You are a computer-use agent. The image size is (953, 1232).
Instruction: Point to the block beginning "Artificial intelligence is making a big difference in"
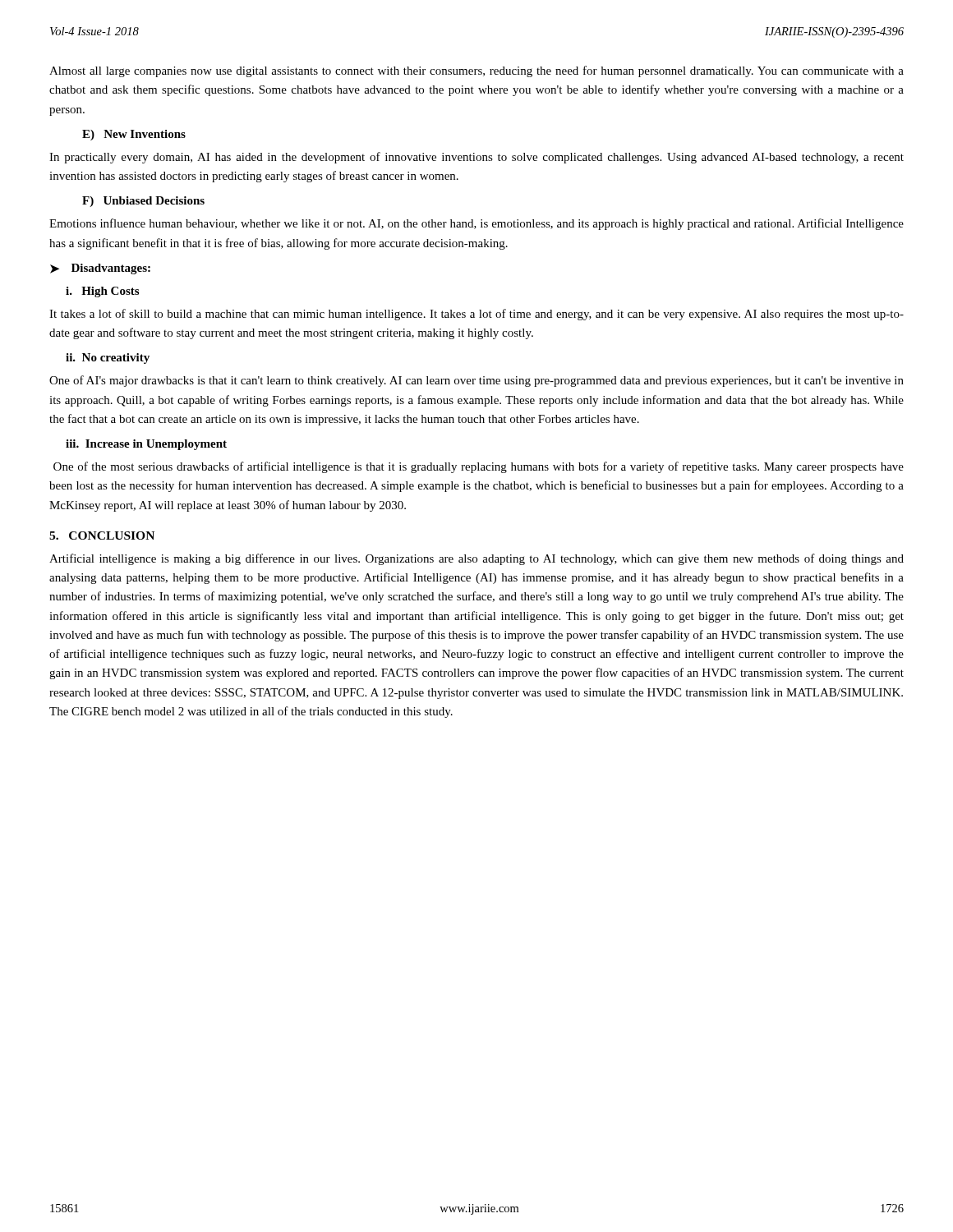pos(476,635)
